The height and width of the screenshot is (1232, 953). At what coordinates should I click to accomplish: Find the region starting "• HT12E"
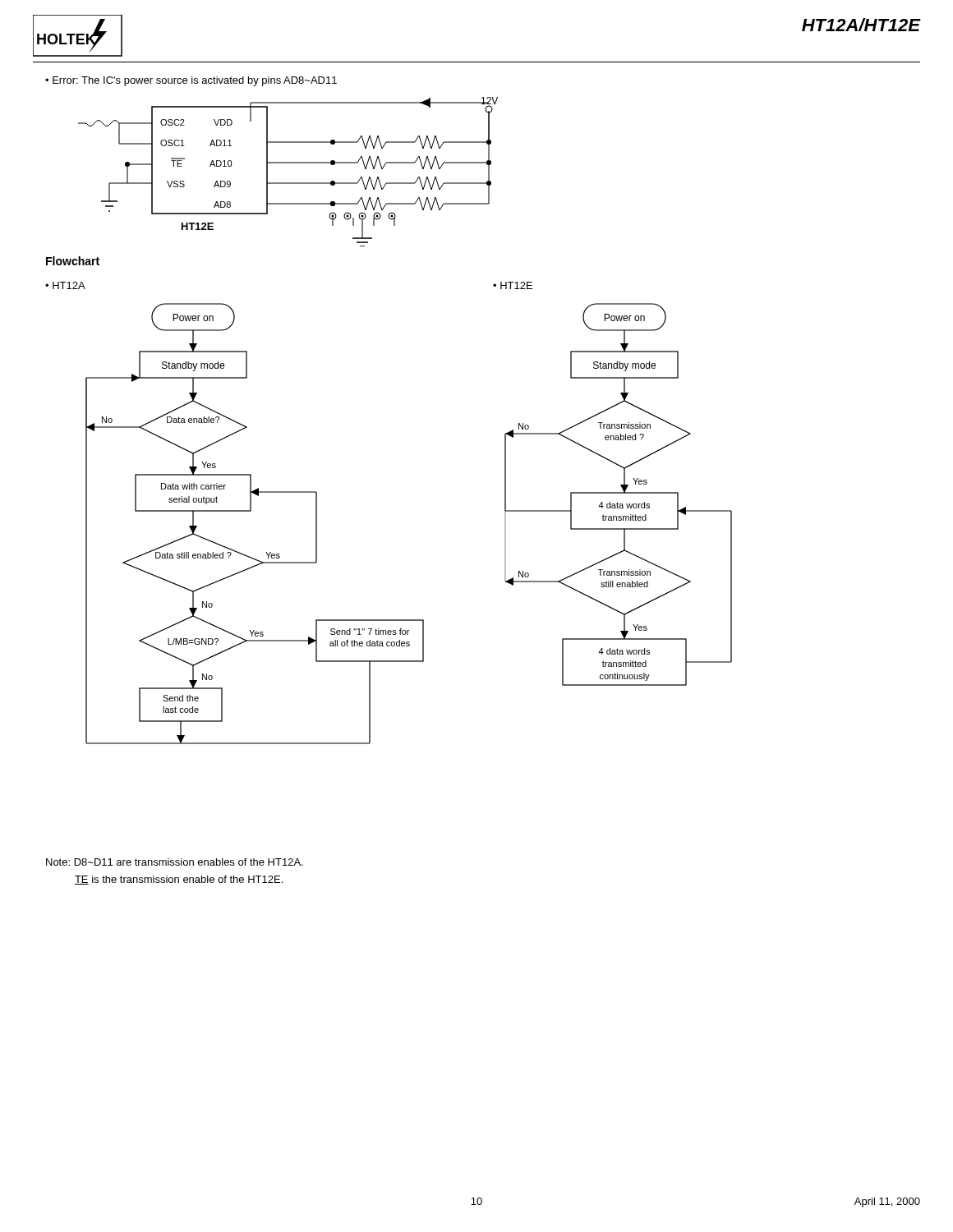coord(513,285)
